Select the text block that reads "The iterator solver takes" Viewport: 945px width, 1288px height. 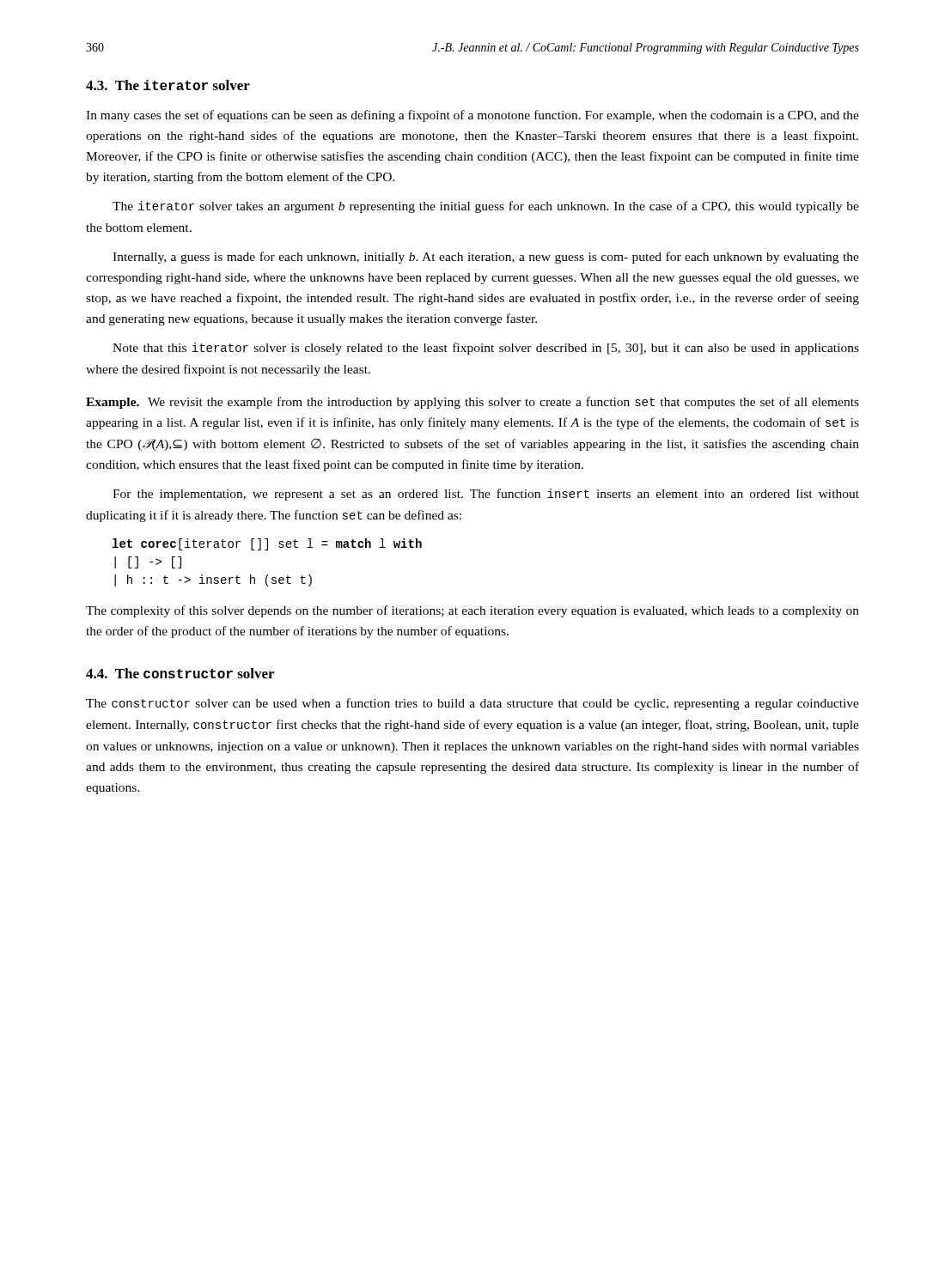[x=472, y=217]
